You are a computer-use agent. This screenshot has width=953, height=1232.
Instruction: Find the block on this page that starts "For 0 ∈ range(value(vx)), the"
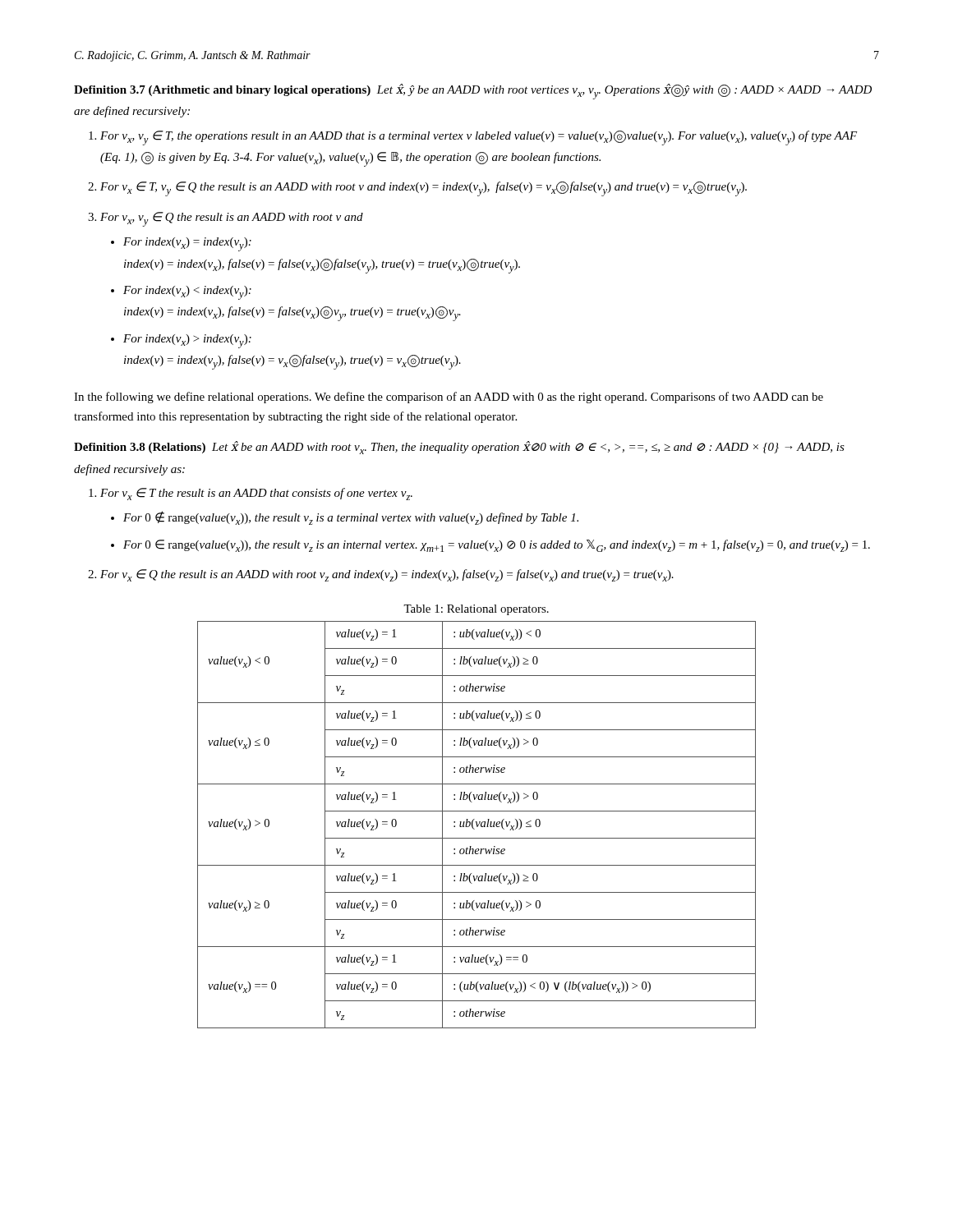pos(497,546)
